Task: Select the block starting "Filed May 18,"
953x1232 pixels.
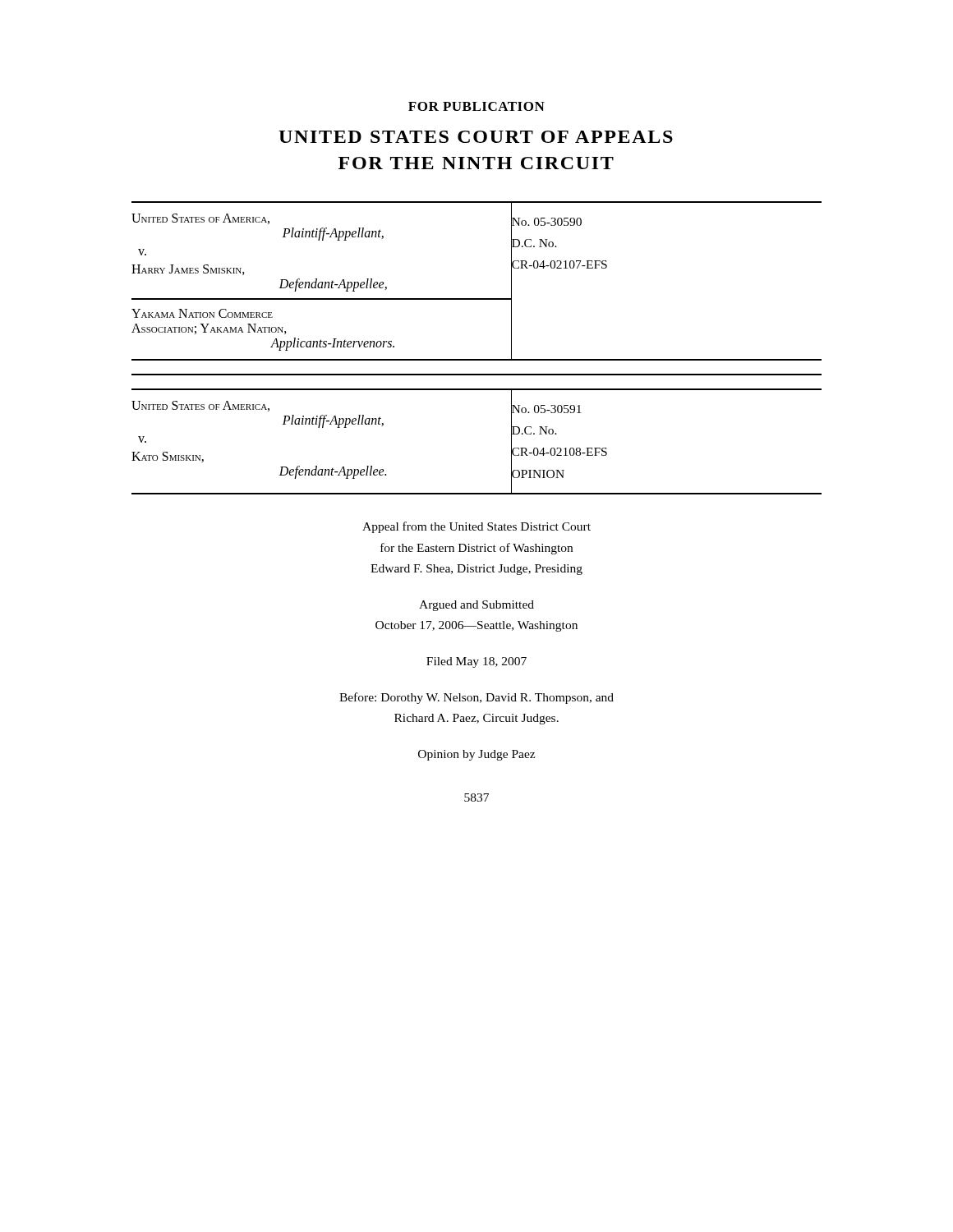Action: (x=476, y=661)
